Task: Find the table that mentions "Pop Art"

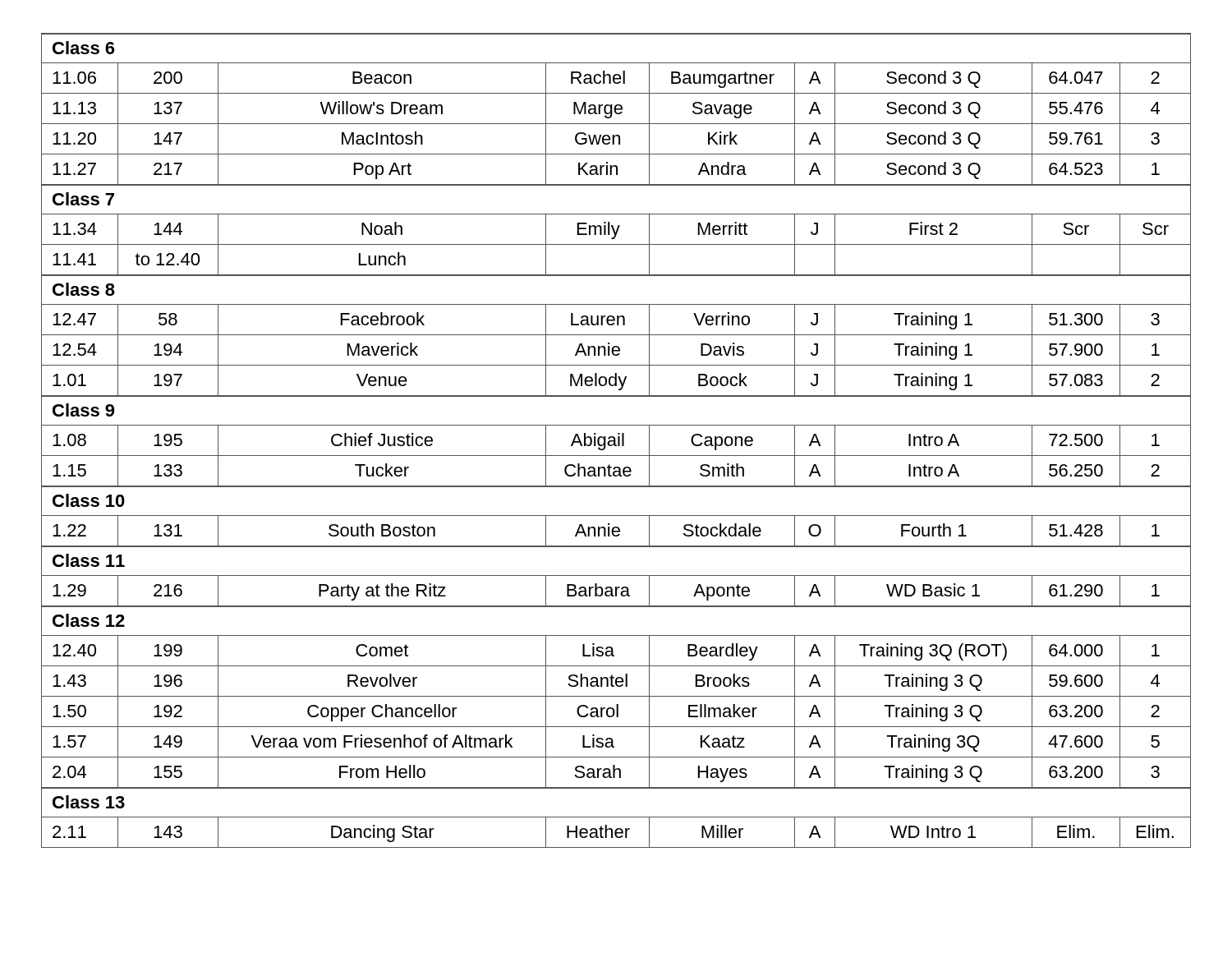Action: pos(616,440)
